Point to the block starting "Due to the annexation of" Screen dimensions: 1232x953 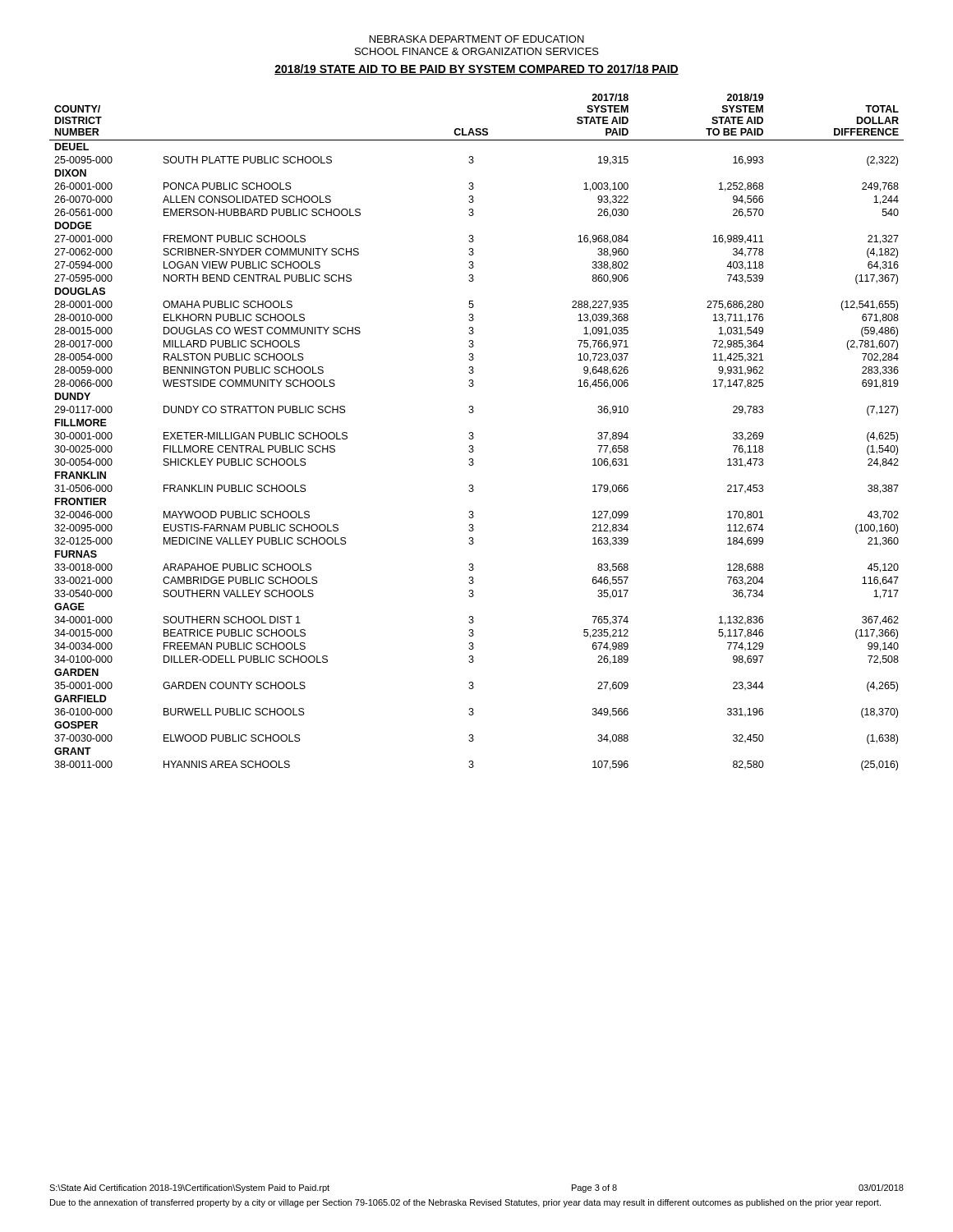point(465,1202)
